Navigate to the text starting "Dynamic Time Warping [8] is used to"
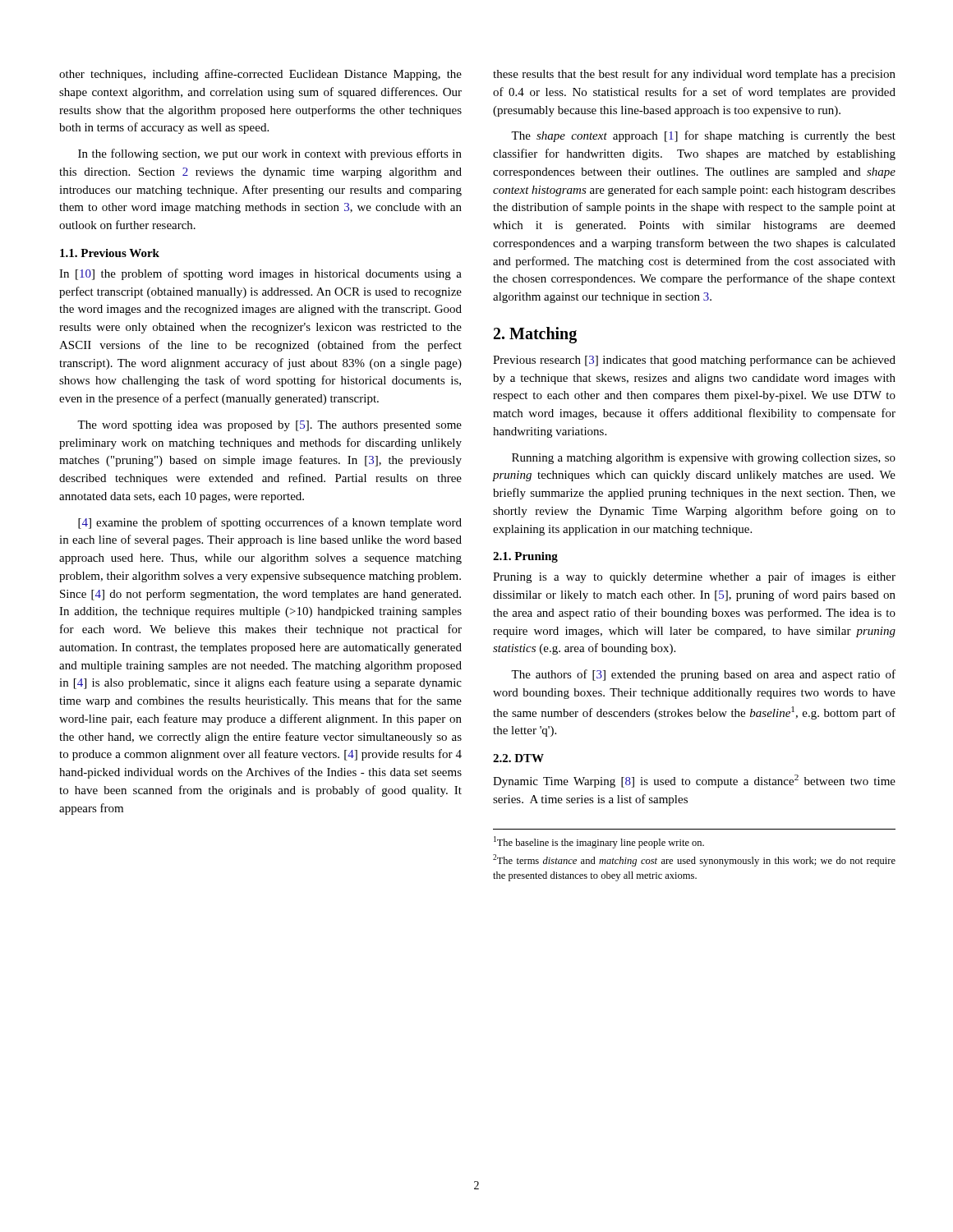 pyautogui.click(x=694, y=789)
